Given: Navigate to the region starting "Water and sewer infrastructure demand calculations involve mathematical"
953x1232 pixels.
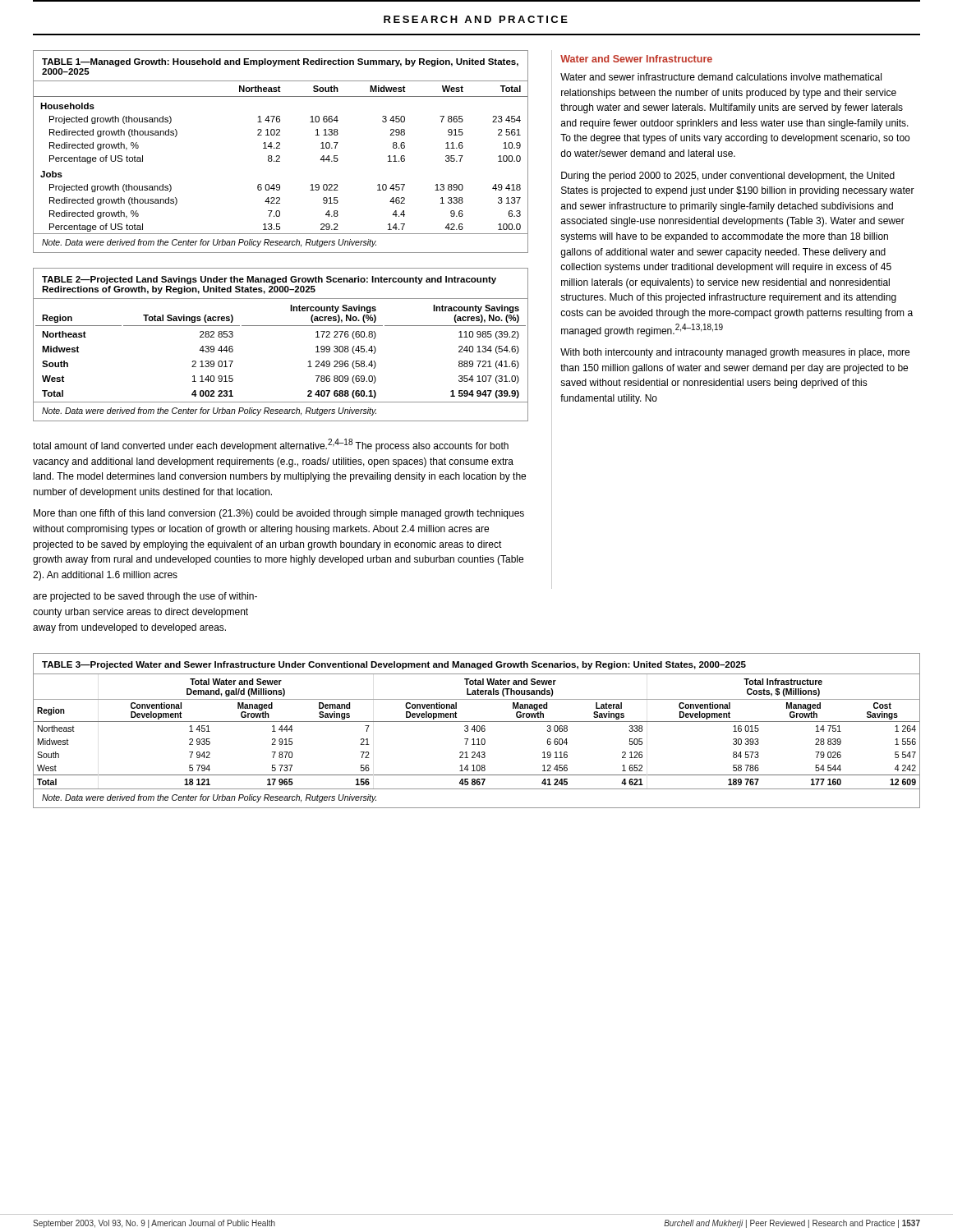Looking at the screenshot, I should [x=735, y=115].
